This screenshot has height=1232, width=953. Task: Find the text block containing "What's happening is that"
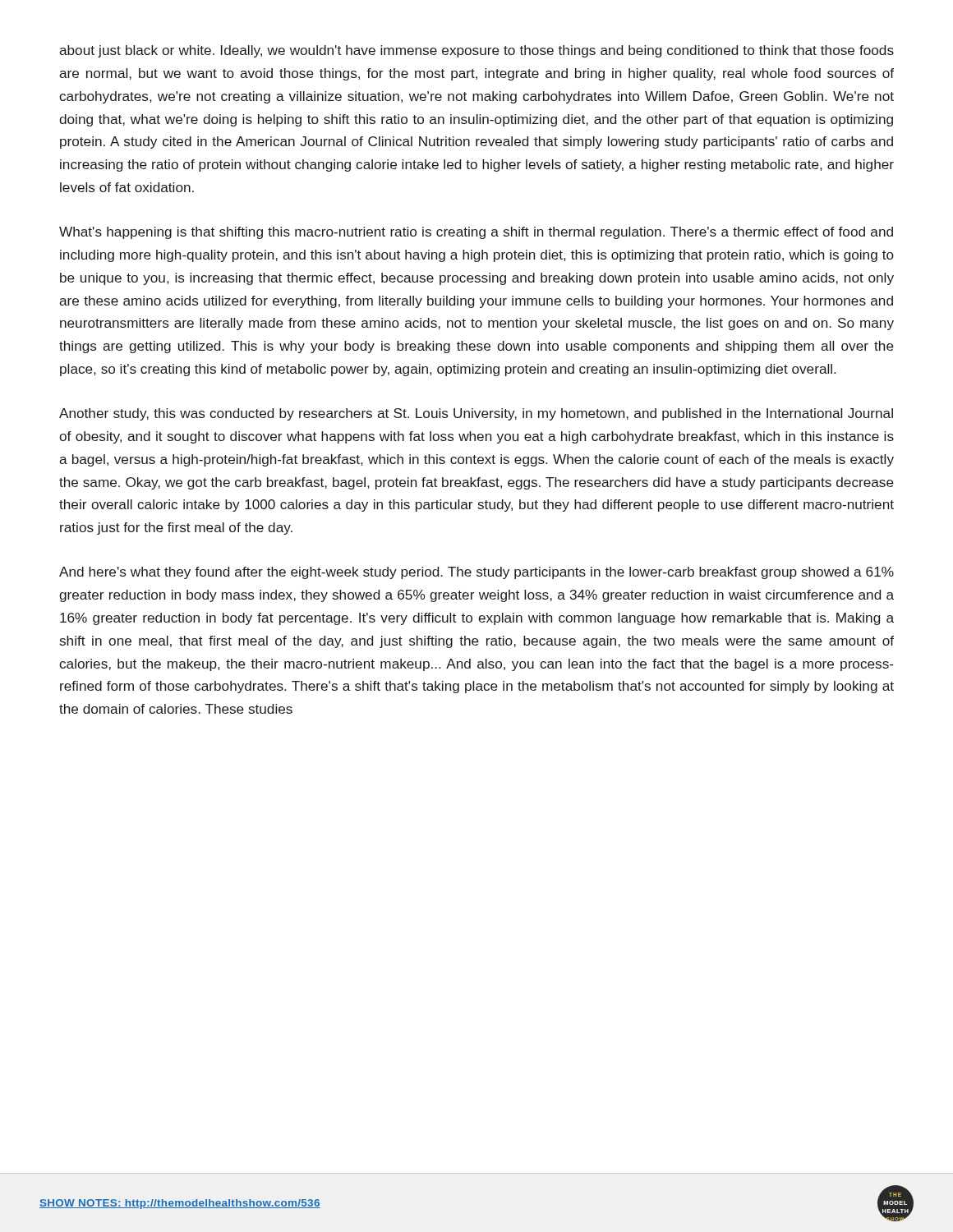coord(476,300)
